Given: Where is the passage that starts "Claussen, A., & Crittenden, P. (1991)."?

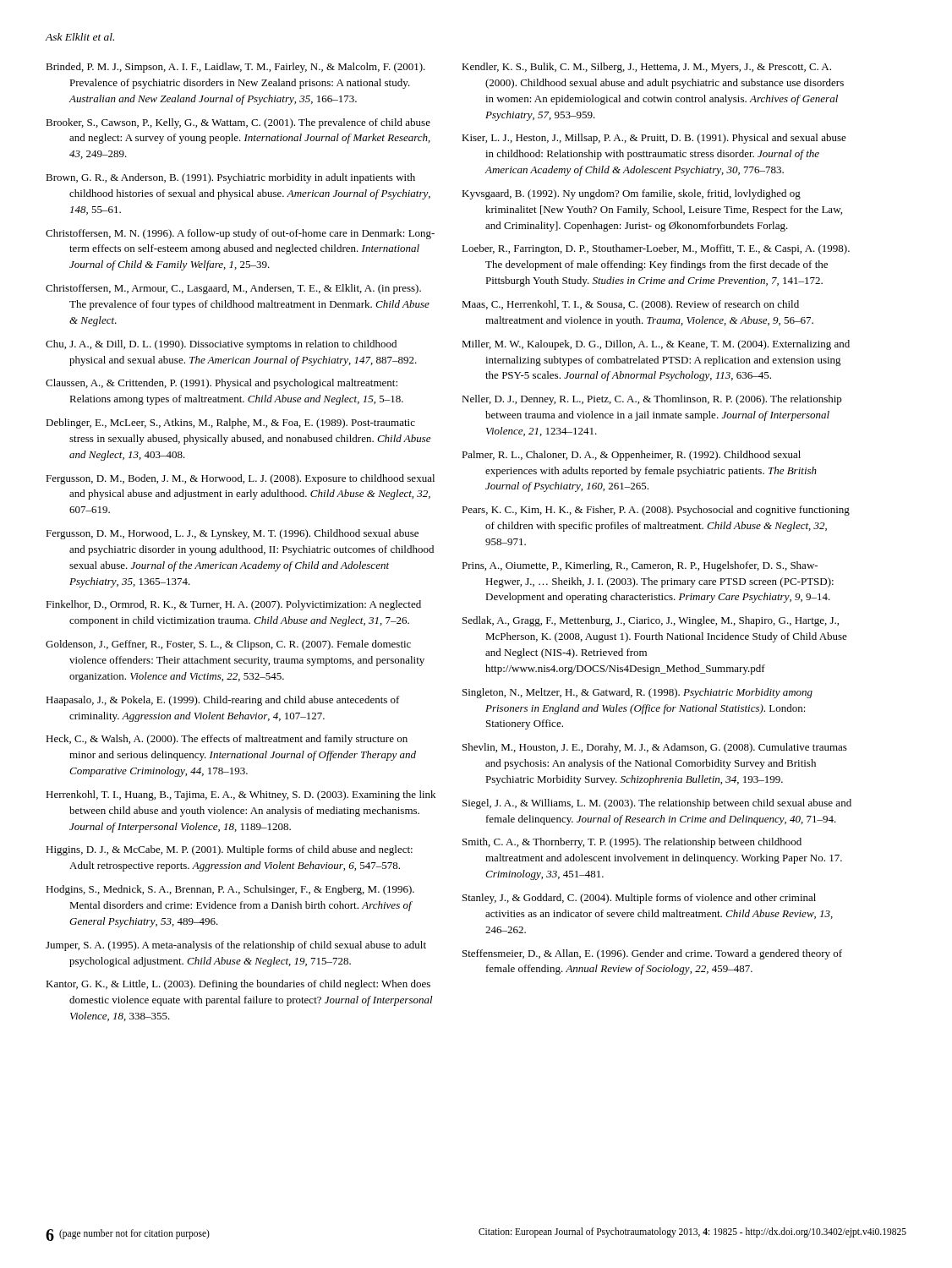Looking at the screenshot, I should click(225, 391).
